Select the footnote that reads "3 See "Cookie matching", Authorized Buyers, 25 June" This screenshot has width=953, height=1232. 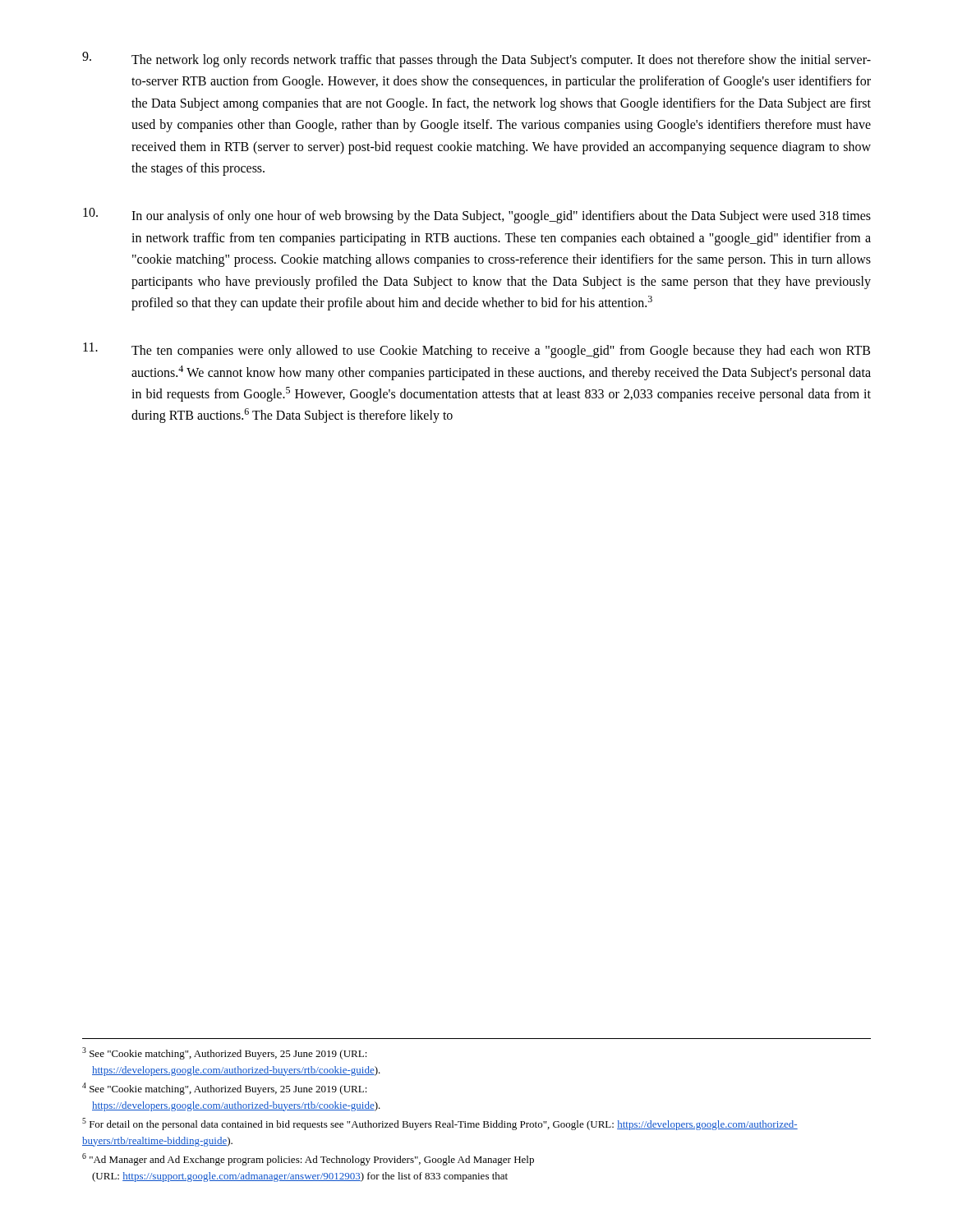(231, 1061)
